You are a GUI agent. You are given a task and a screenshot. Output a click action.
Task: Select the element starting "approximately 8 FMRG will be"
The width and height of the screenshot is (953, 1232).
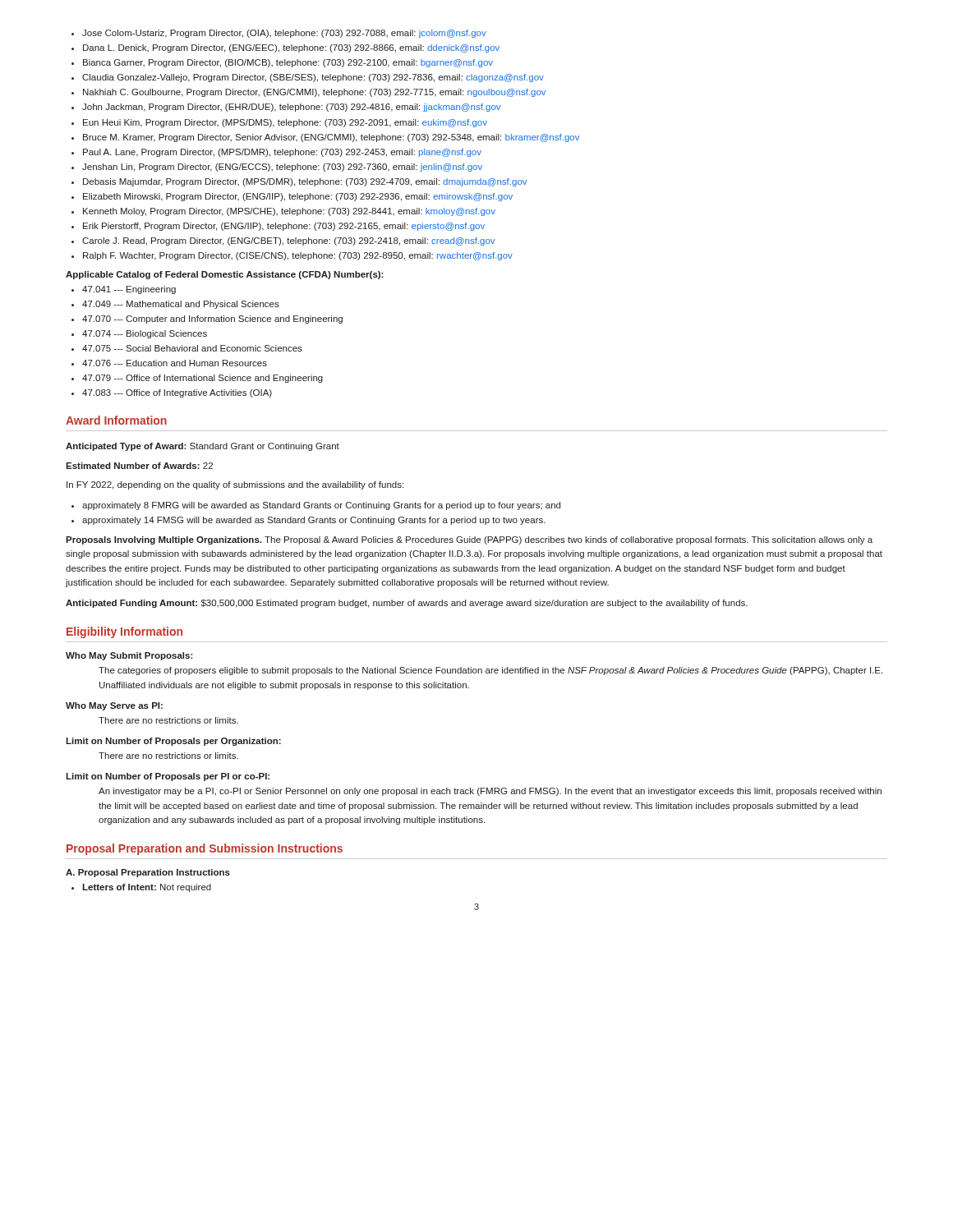point(322,505)
